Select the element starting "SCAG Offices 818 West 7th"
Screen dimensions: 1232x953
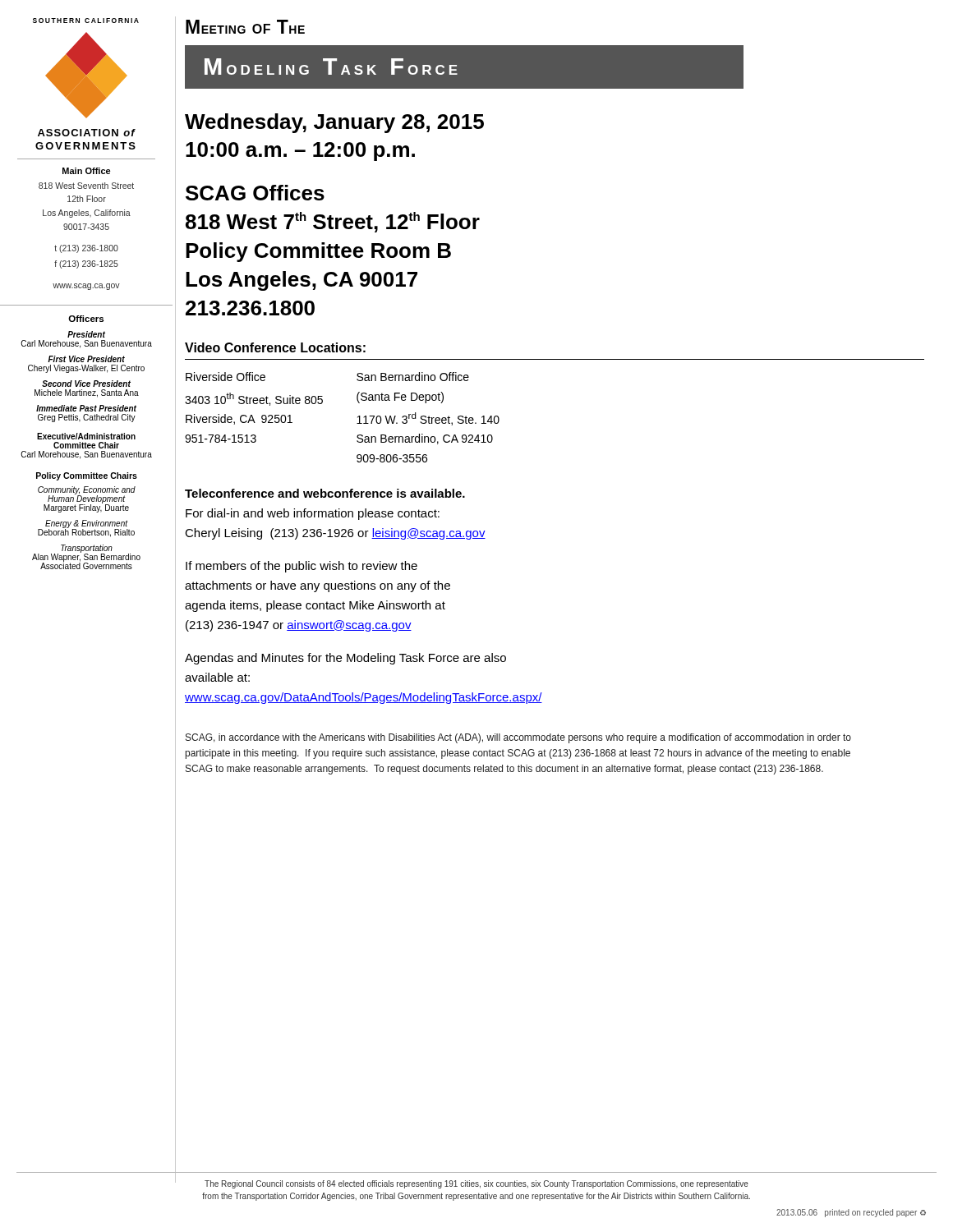(332, 250)
